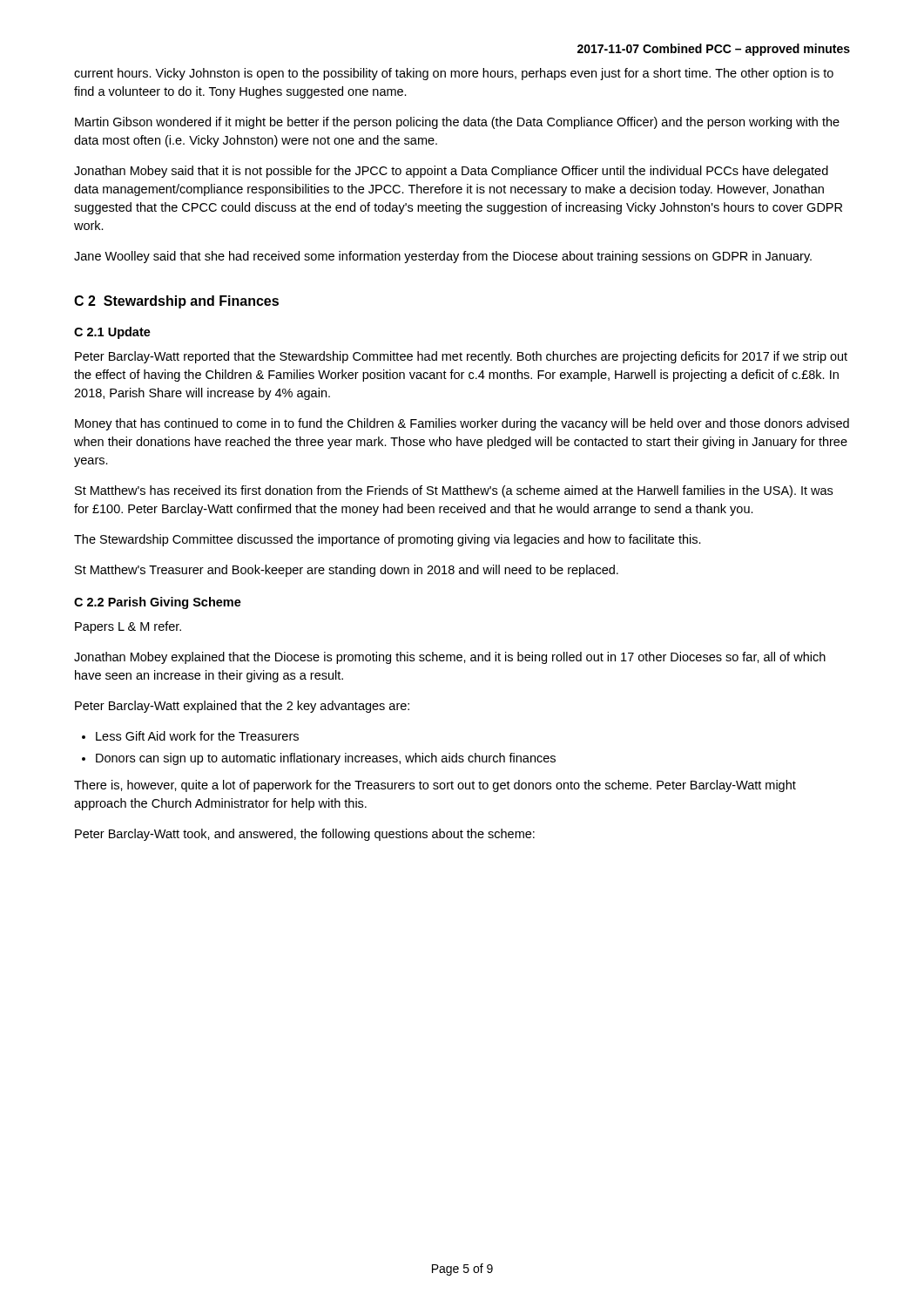Where does it say "C 2.1 Update"?

(112, 332)
